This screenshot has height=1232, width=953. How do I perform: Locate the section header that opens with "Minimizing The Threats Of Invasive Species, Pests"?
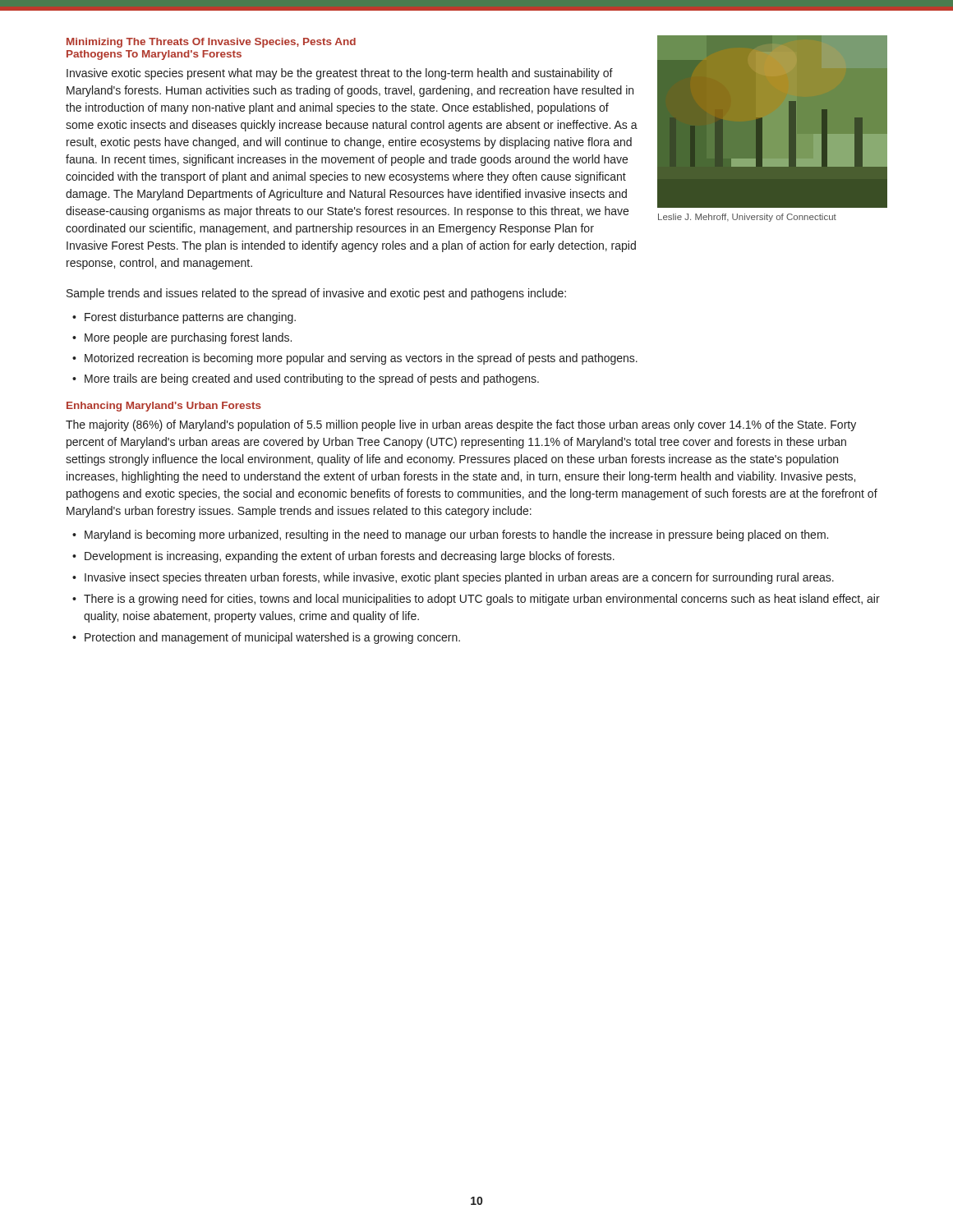click(211, 48)
